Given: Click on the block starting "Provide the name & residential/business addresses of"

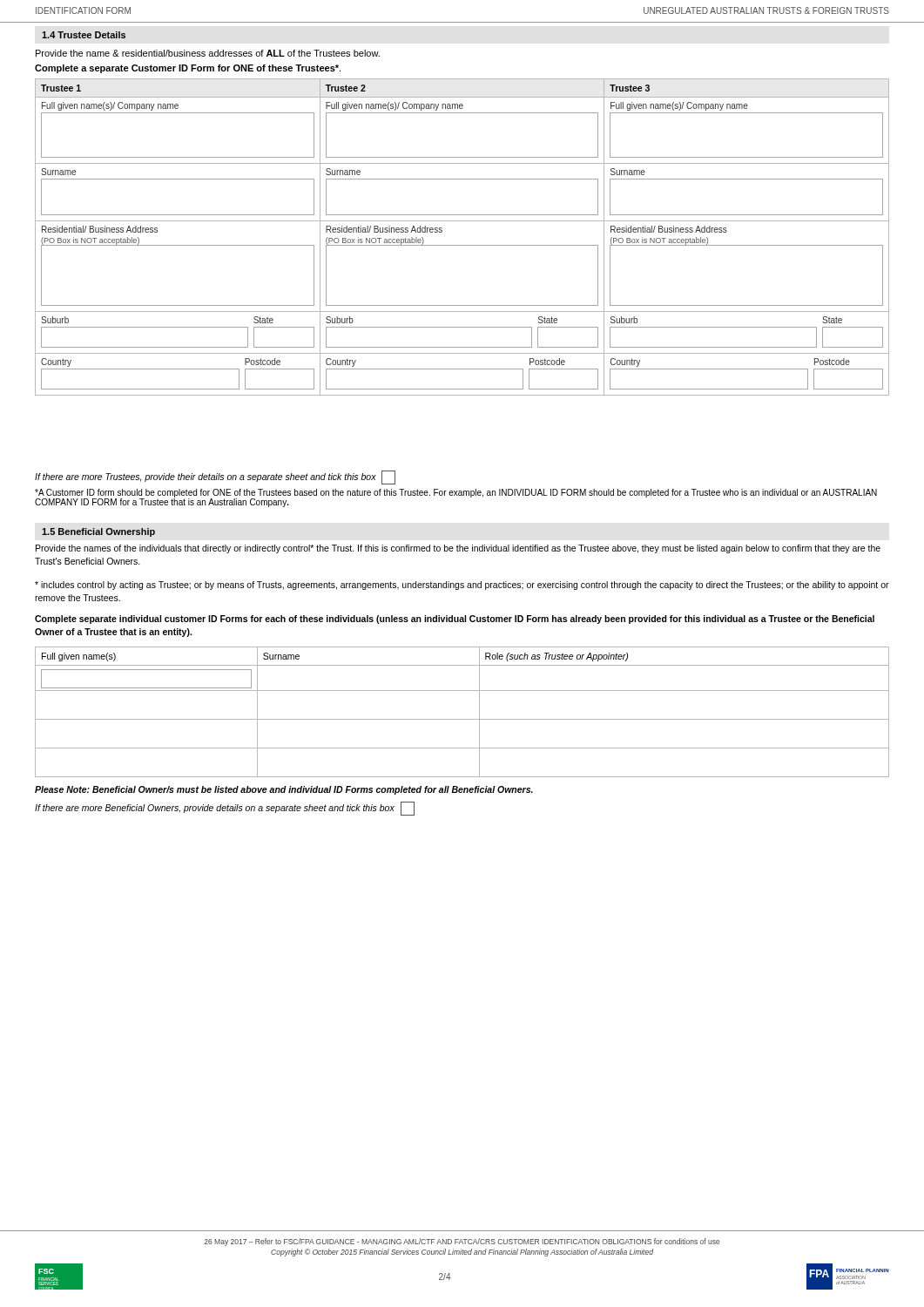Looking at the screenshot, I should (208, 53).
